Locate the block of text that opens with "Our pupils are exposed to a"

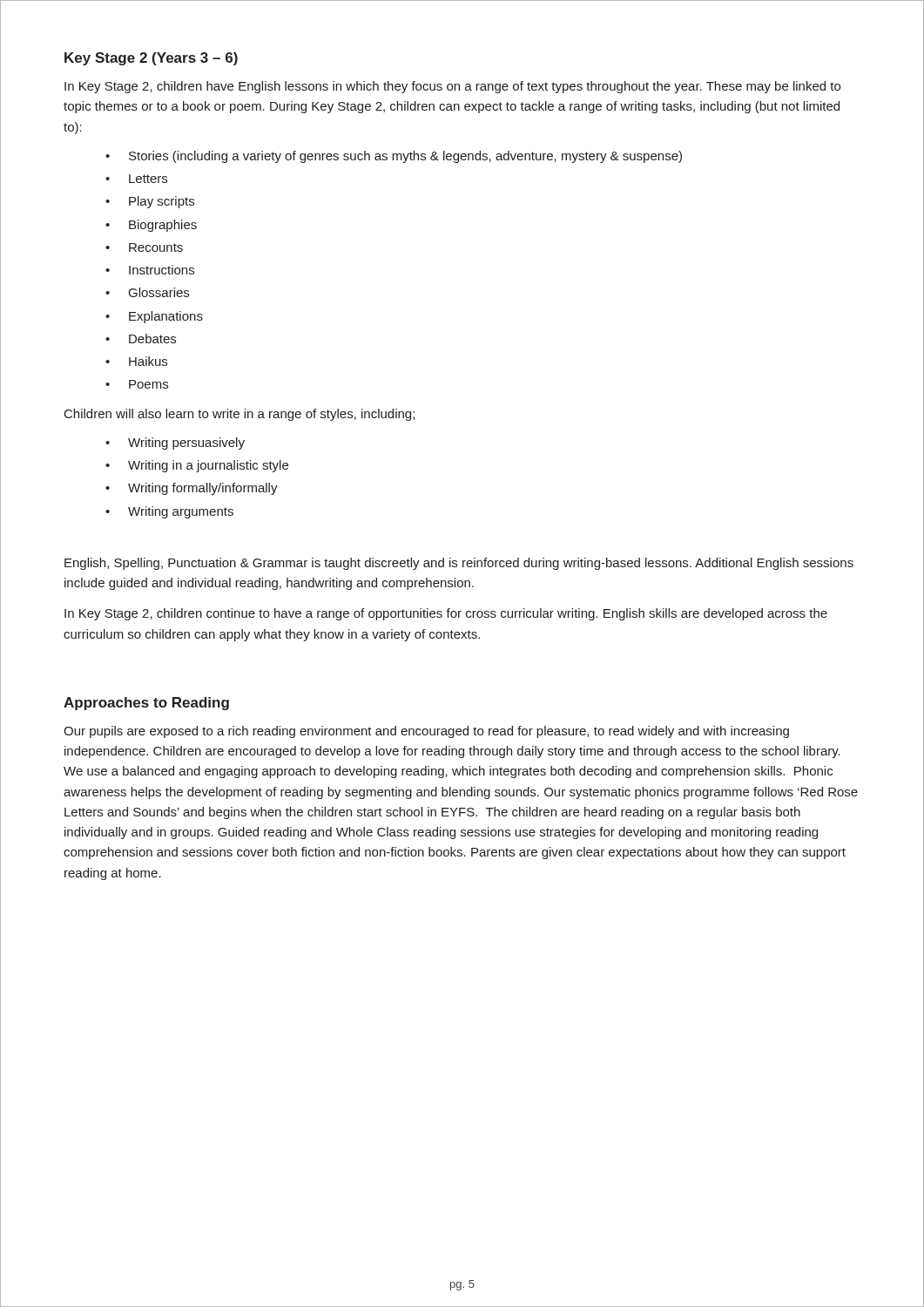461,801
